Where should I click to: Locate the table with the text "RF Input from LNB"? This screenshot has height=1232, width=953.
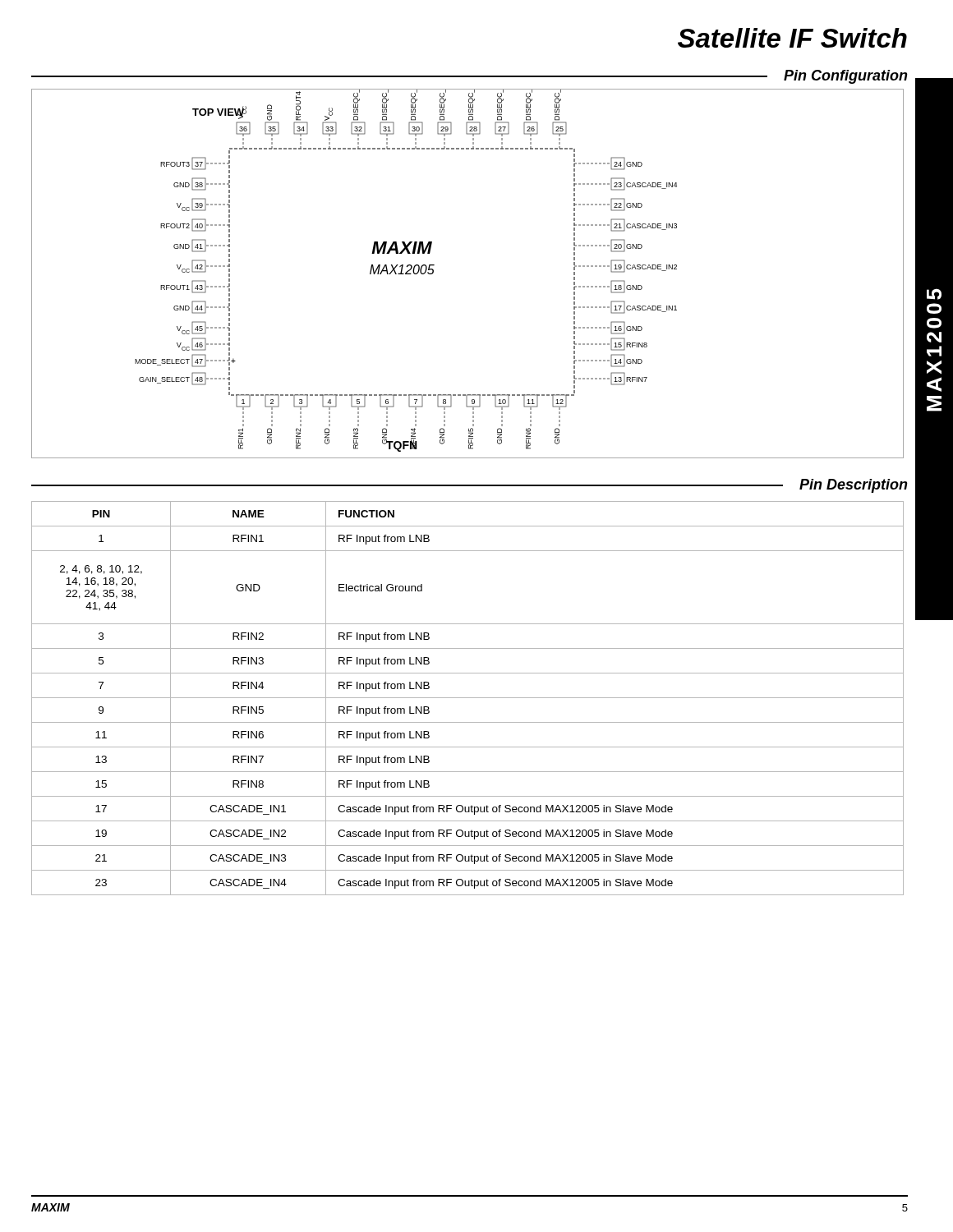[x=467, y=698]
